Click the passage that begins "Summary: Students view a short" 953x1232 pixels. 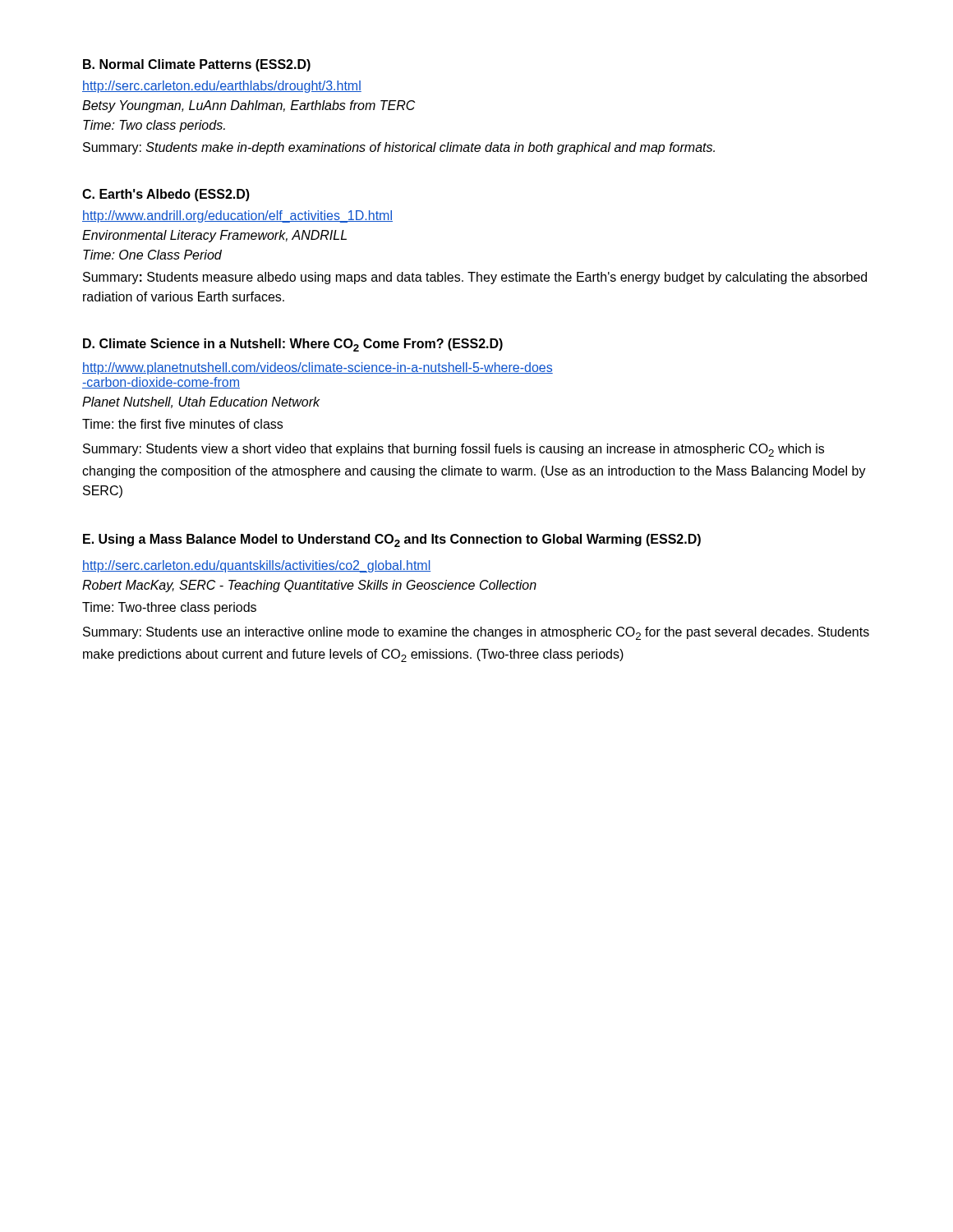click(474, 470)
